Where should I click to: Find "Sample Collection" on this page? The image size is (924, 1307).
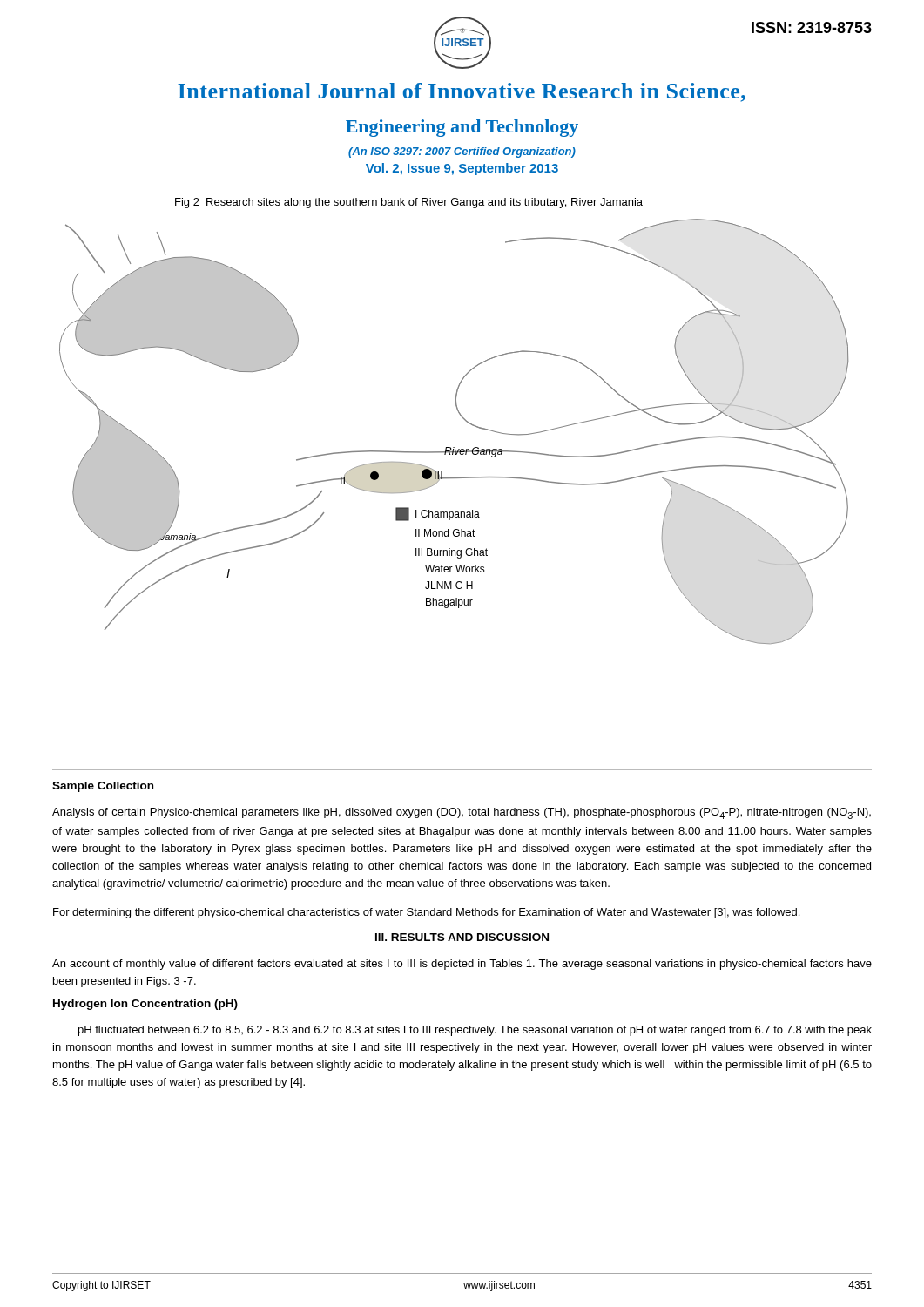point(103,787)
